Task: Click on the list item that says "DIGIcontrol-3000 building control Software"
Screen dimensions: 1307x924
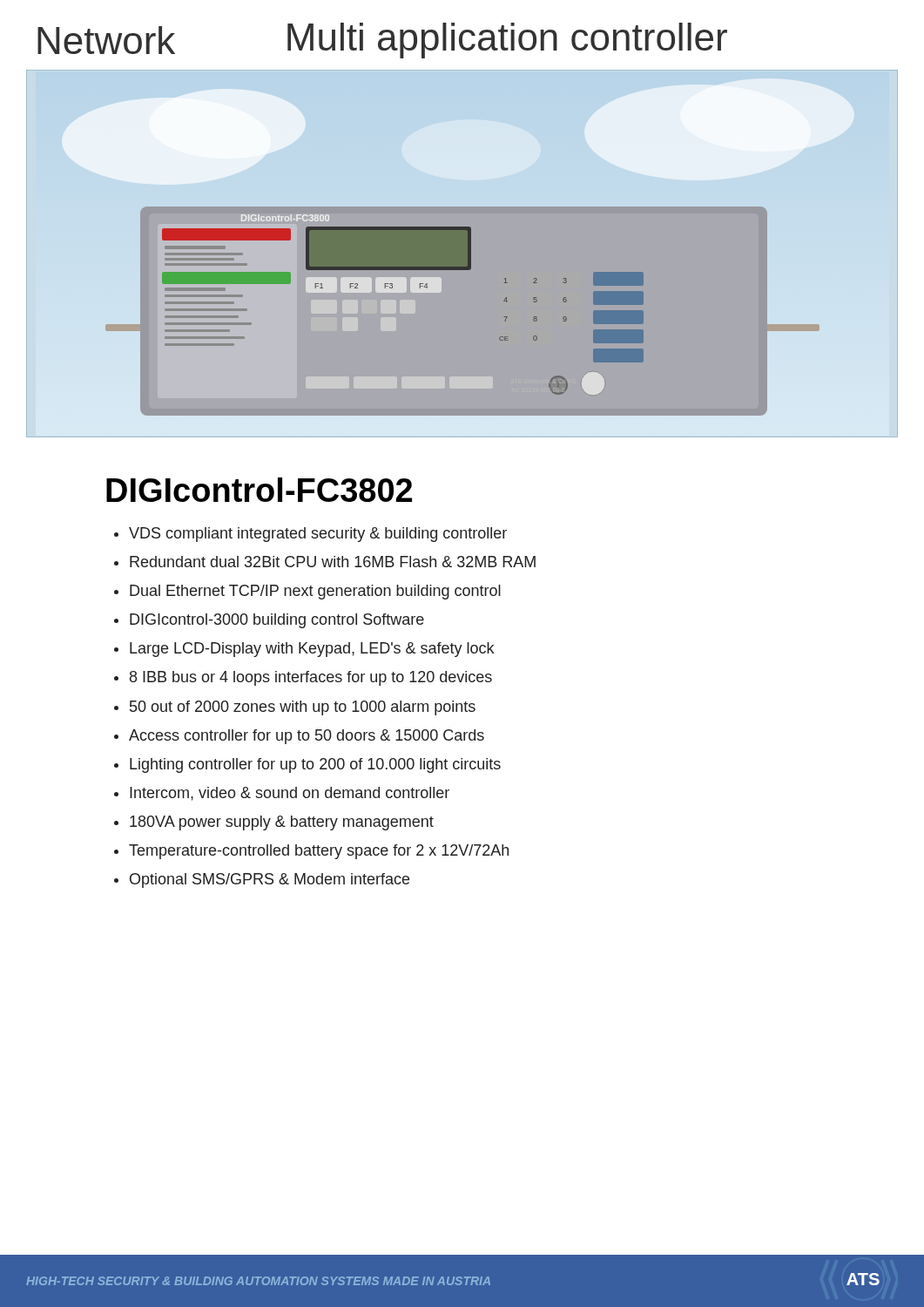Action: point(269,621)
